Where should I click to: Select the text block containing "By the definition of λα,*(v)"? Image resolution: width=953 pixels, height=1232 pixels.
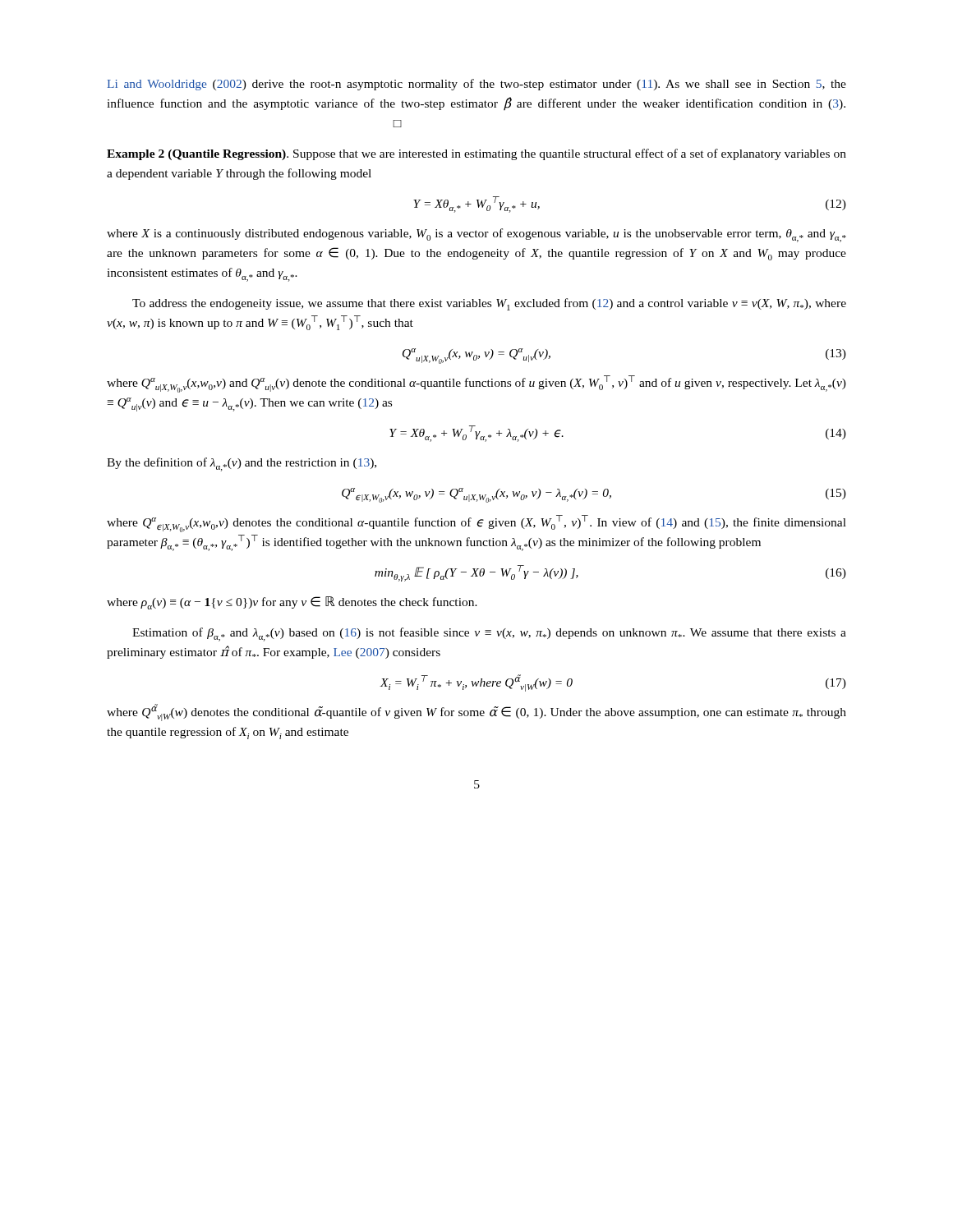pos(242,463)
